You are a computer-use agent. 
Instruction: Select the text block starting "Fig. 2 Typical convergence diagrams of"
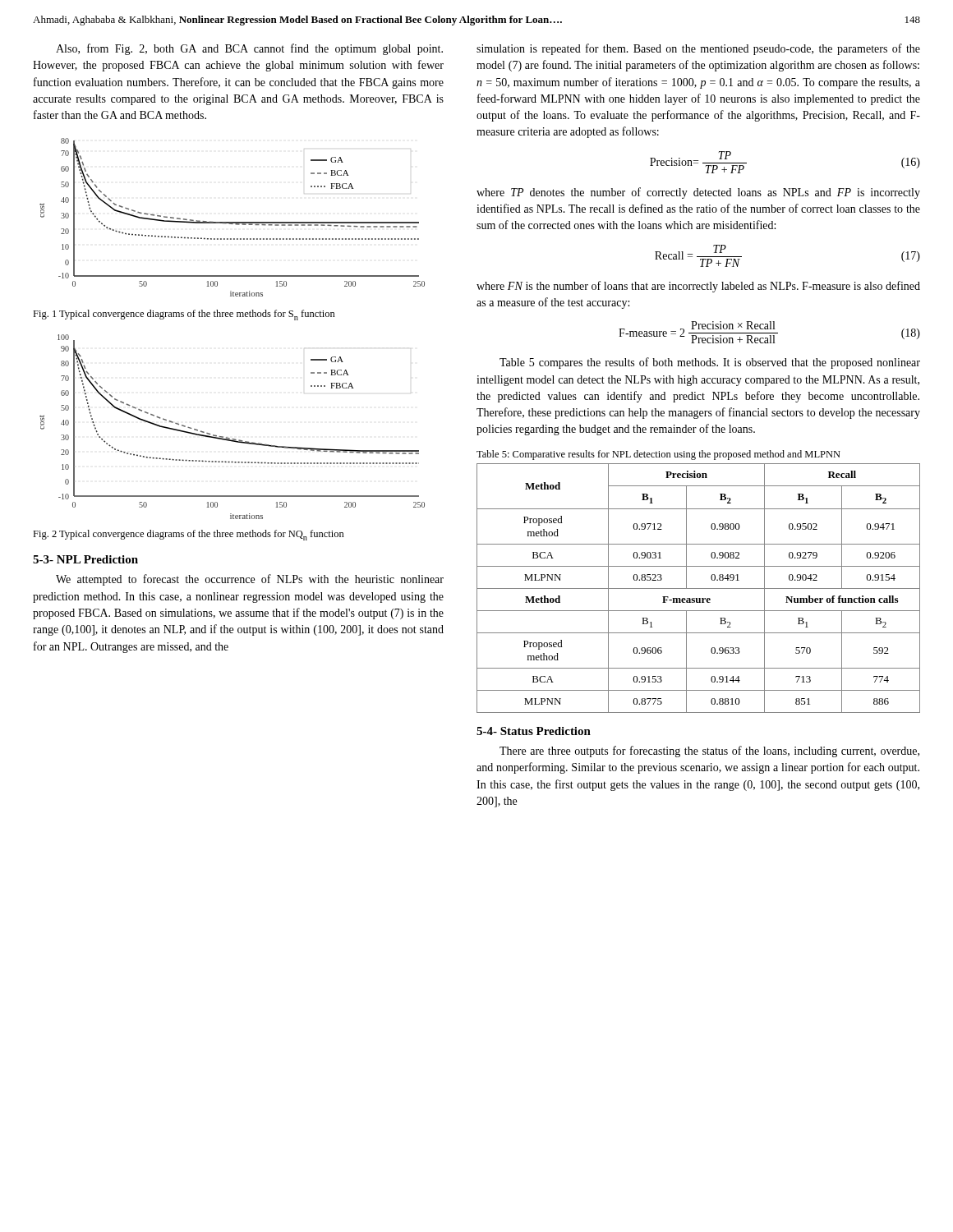pos(188,535)
